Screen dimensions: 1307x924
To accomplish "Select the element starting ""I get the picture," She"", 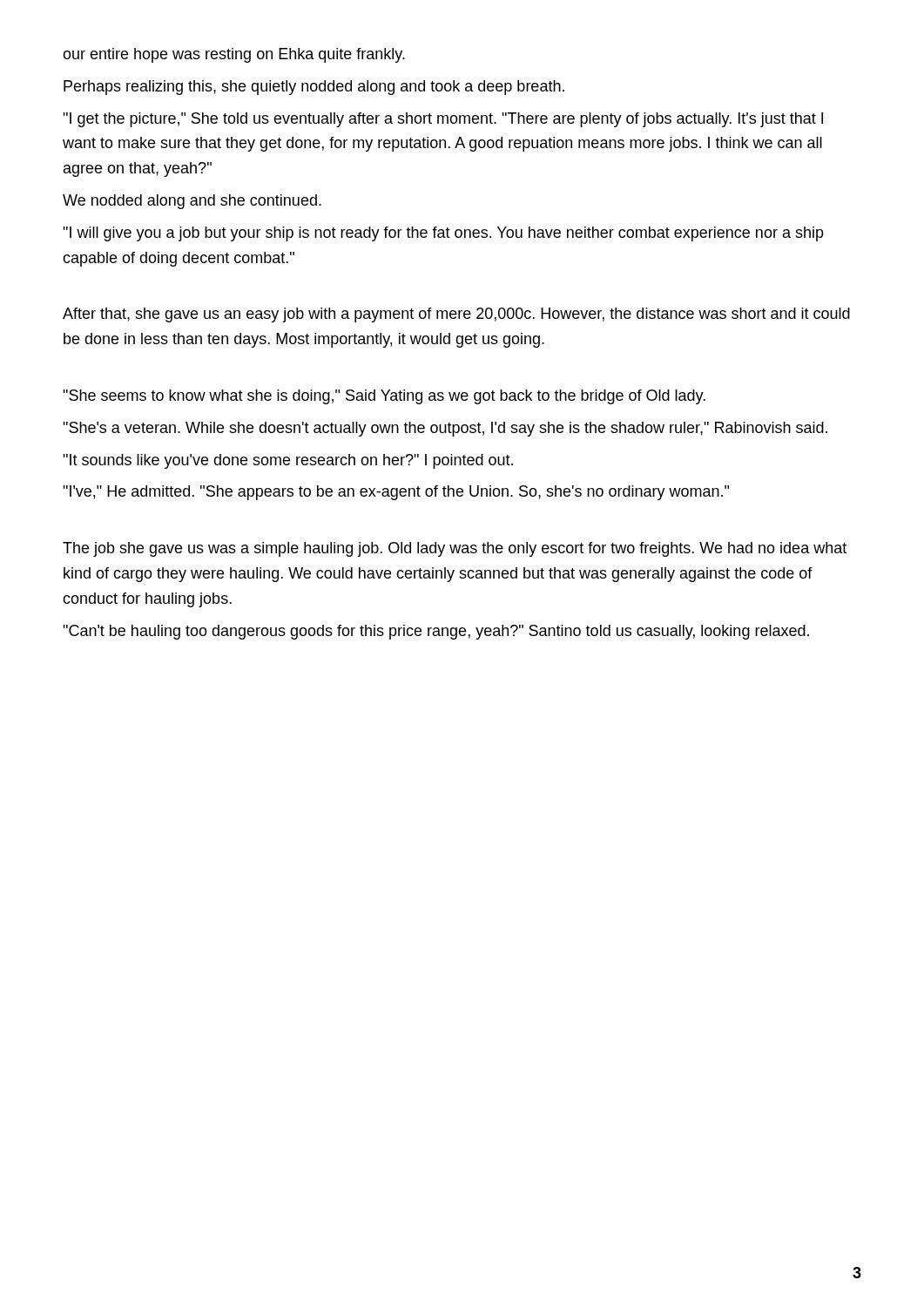I will 444,143.
